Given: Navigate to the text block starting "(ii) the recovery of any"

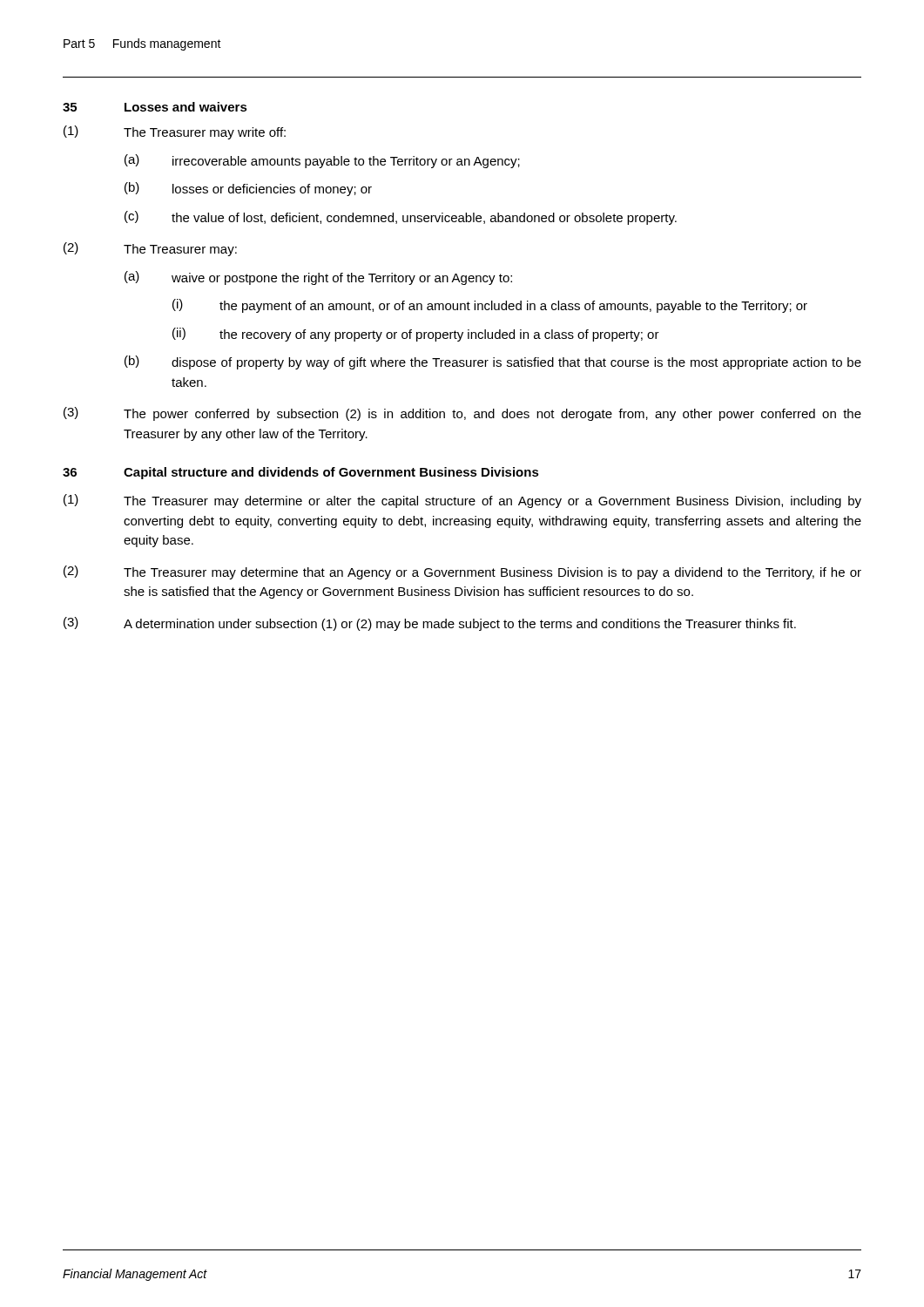Looking at the screenshot, I should [516, 334].
